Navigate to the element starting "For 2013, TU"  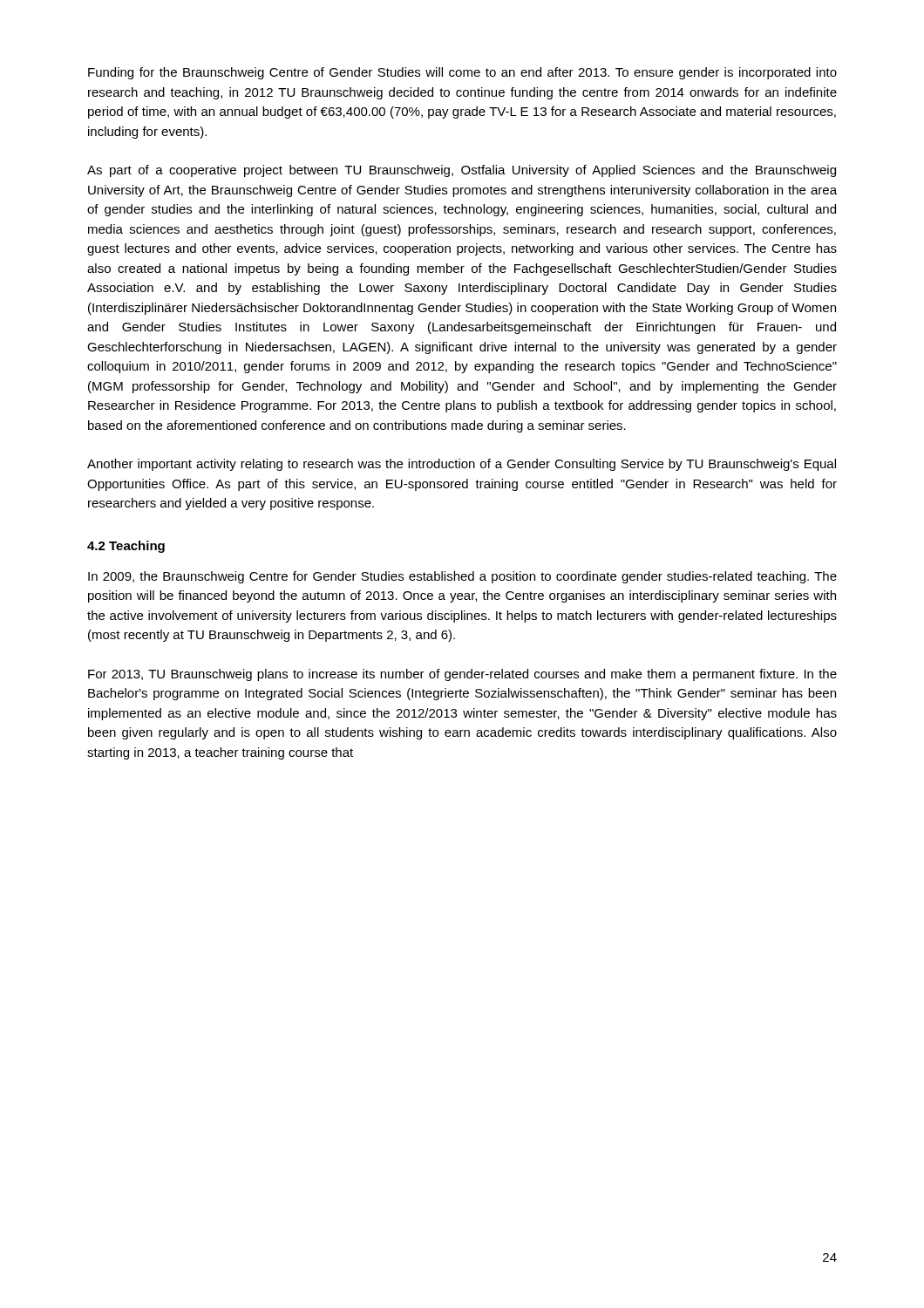tap(462, 712)
